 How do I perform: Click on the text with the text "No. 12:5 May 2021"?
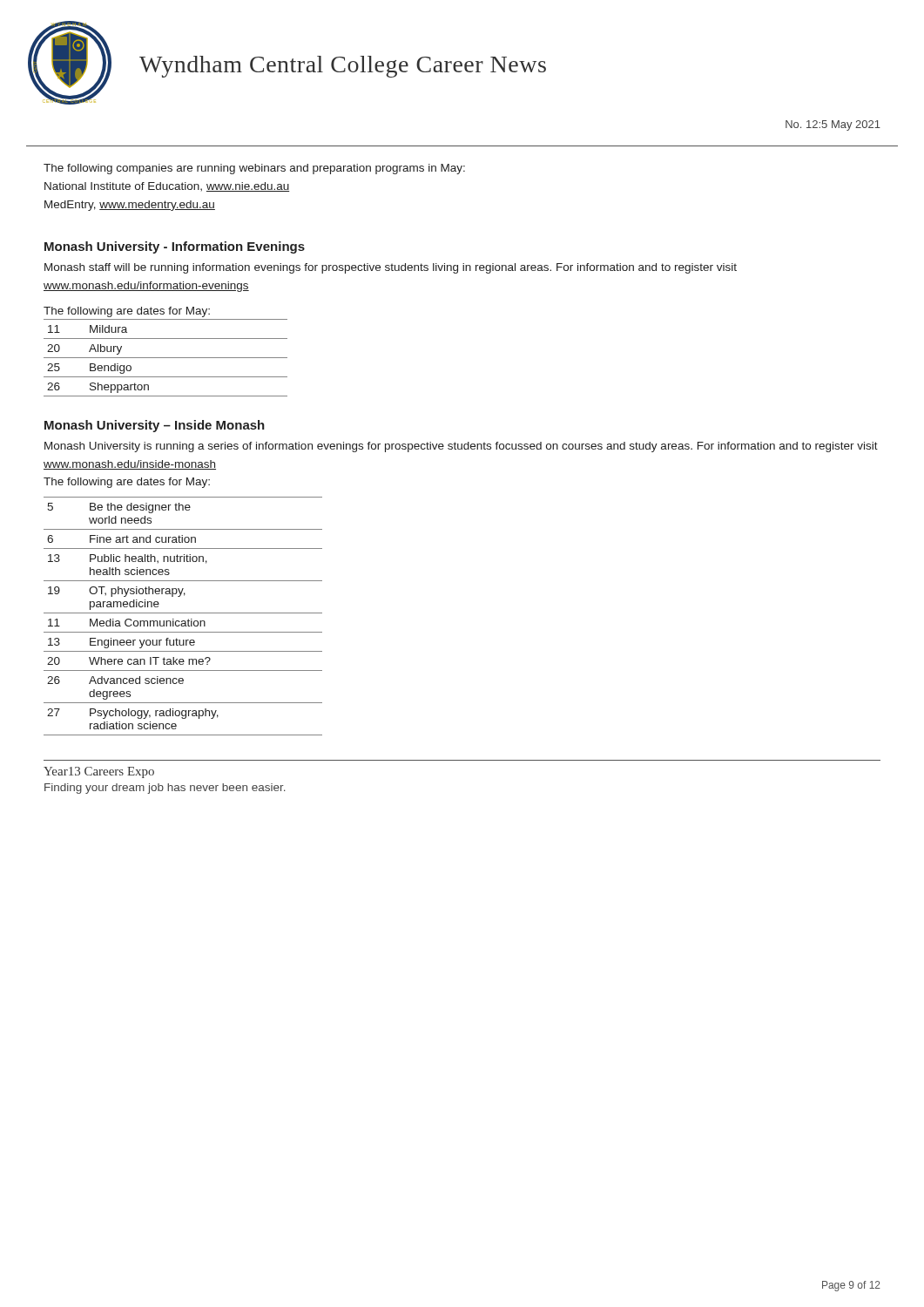click(x=833, y=124)
